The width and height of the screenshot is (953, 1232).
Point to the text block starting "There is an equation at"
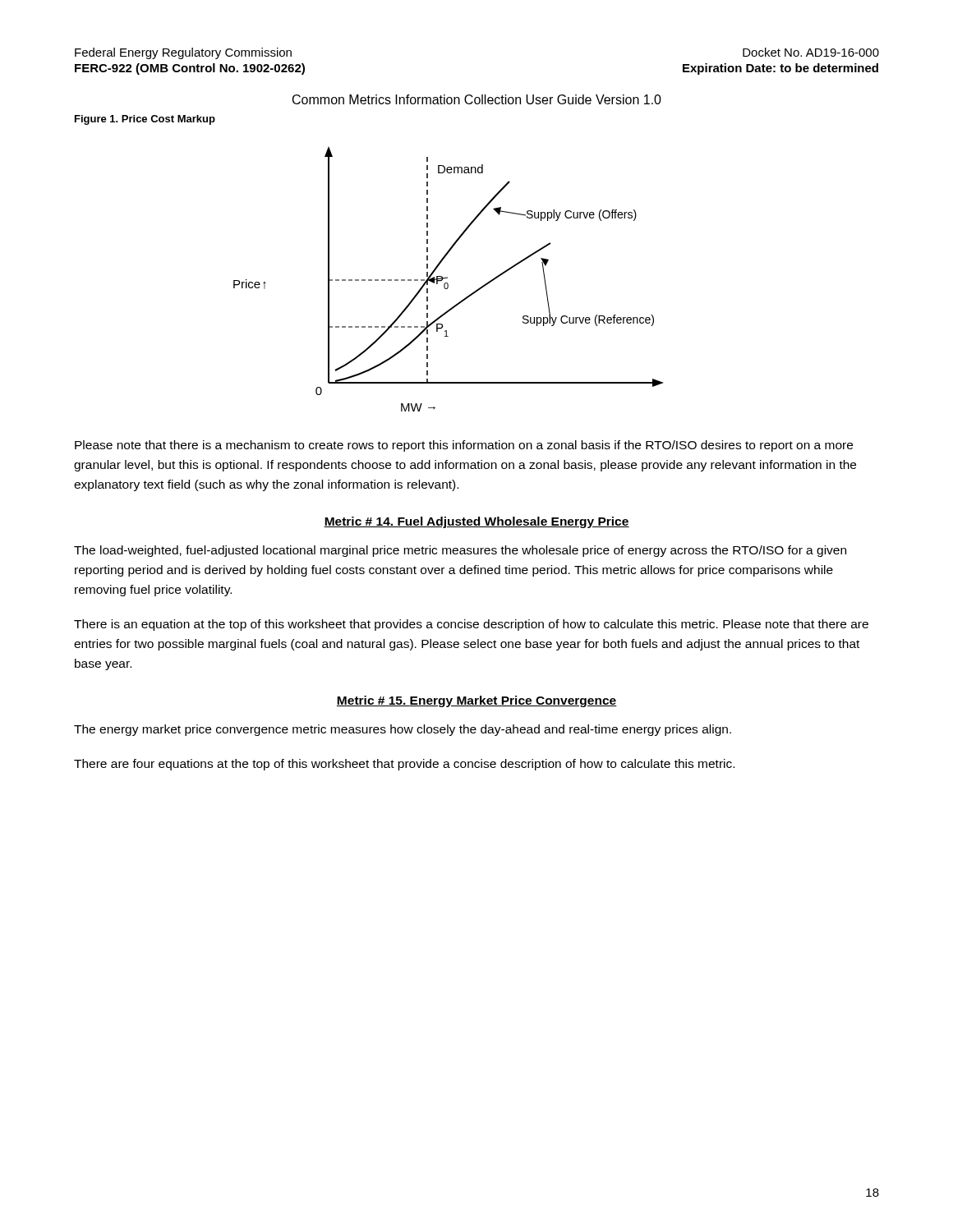pos(471,644)
